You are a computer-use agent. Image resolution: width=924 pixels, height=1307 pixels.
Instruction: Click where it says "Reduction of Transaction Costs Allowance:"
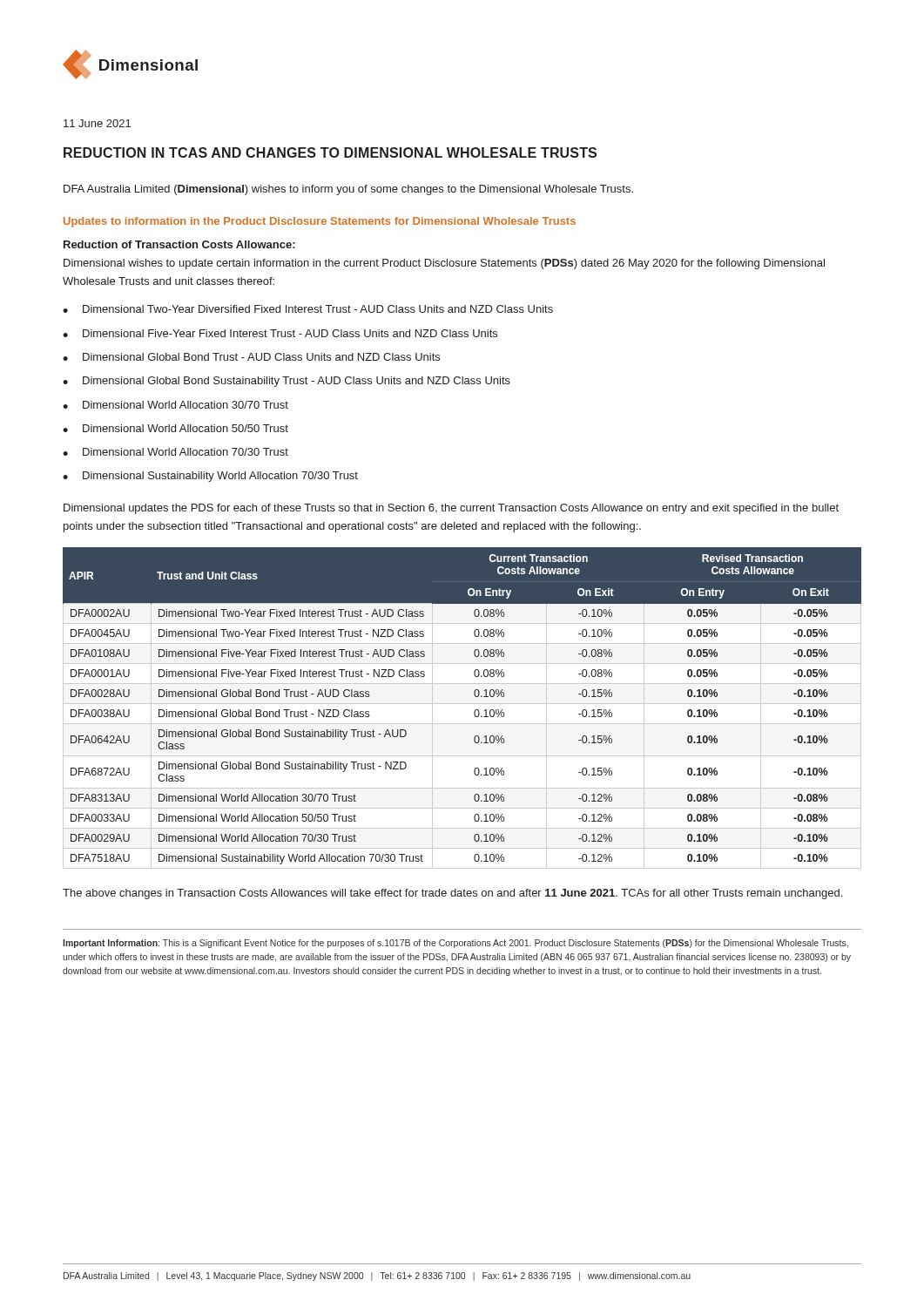[179, 244]
